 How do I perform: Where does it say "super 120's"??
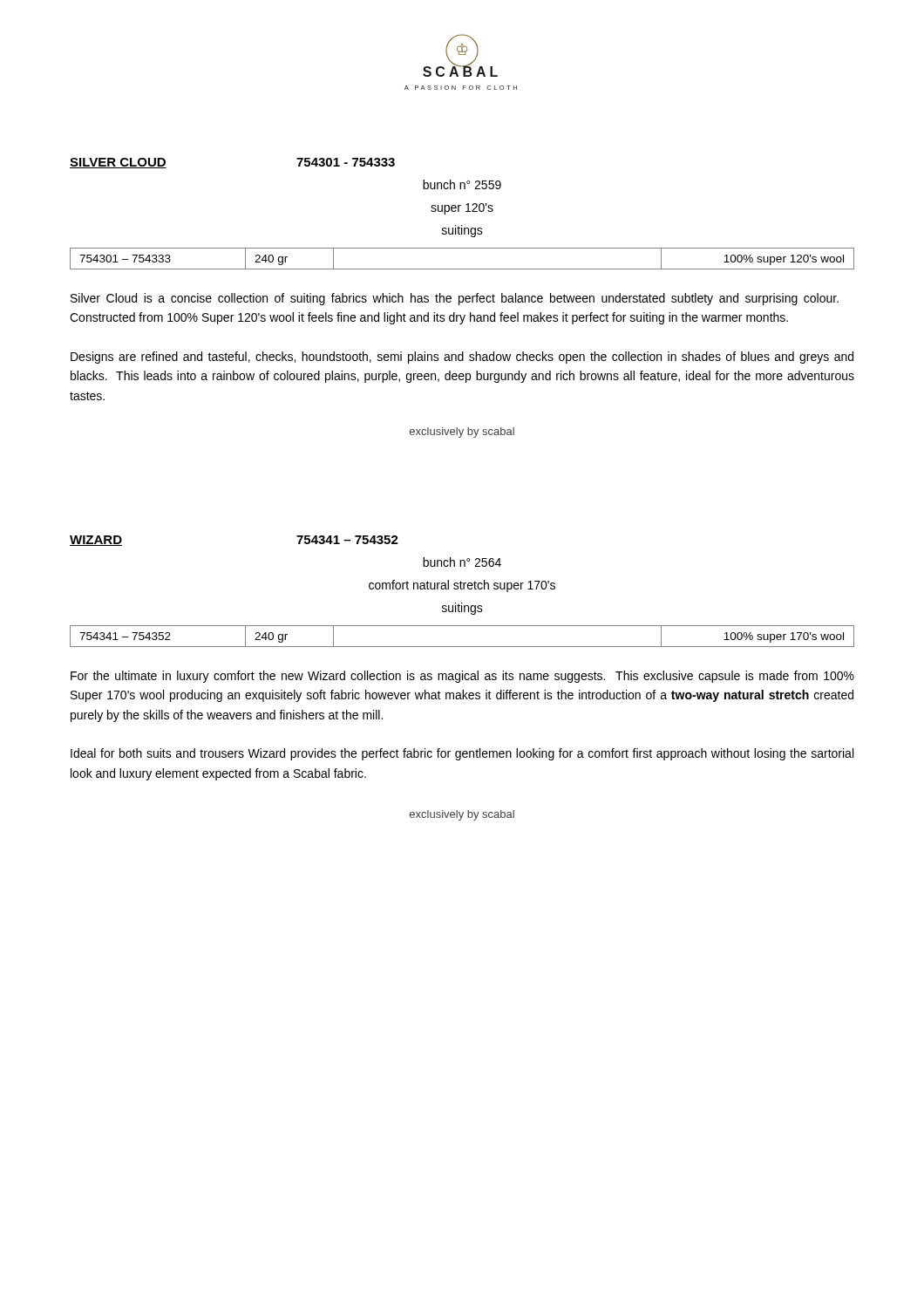tap(462, 208)
